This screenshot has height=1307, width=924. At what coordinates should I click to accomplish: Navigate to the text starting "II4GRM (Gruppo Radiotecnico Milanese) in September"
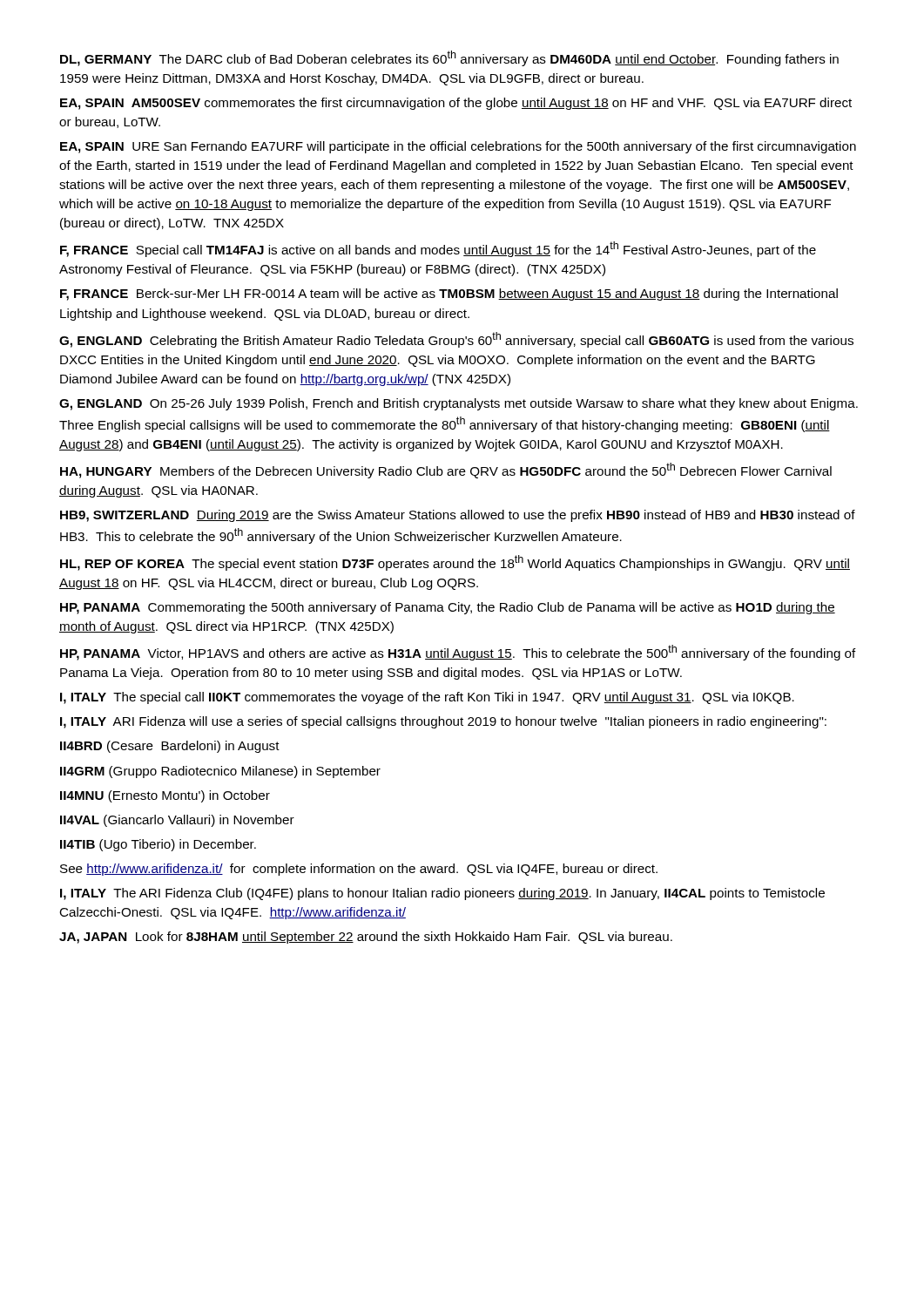click(220, 772)
